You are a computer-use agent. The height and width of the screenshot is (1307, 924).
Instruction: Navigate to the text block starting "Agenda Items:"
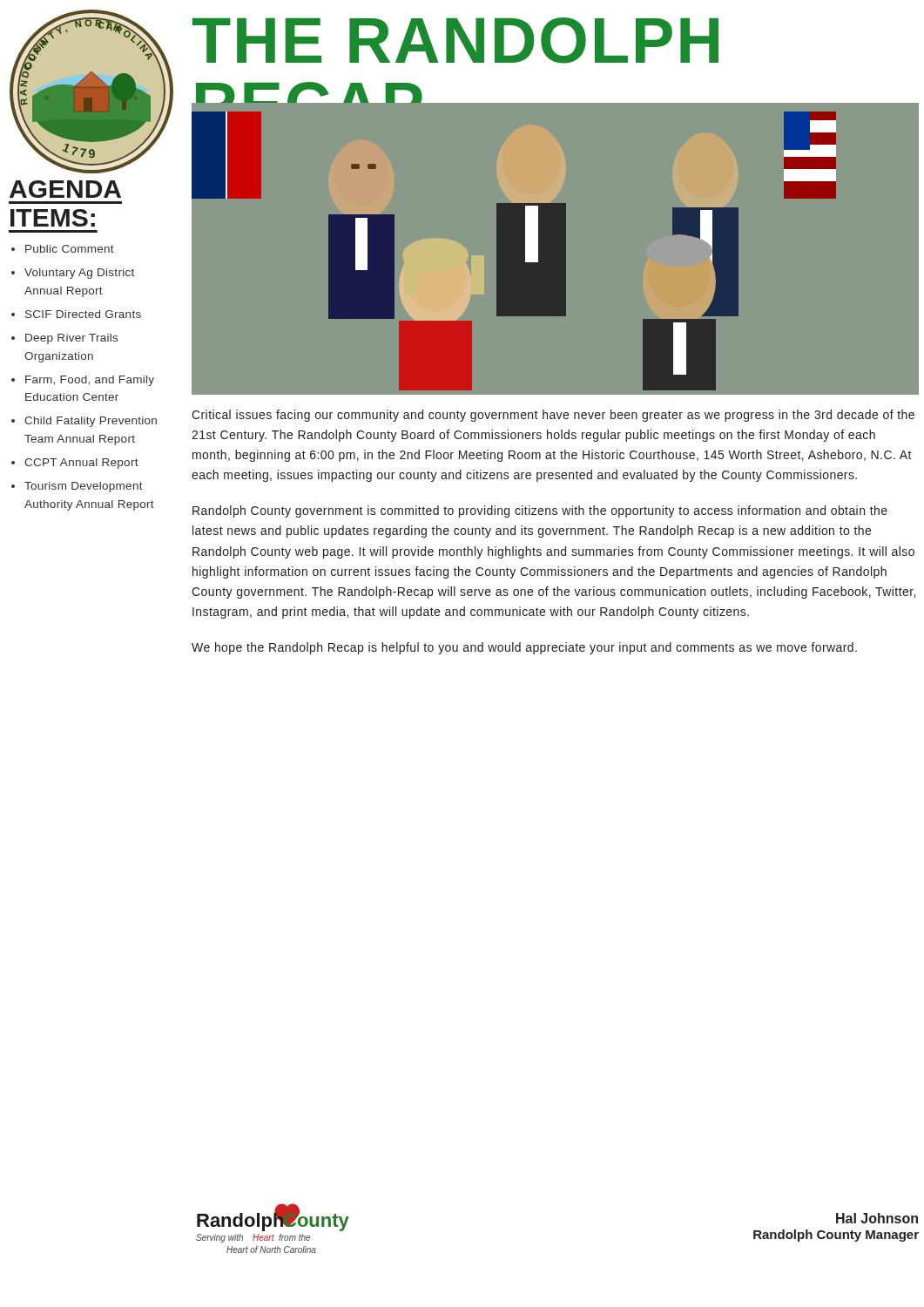65,203
